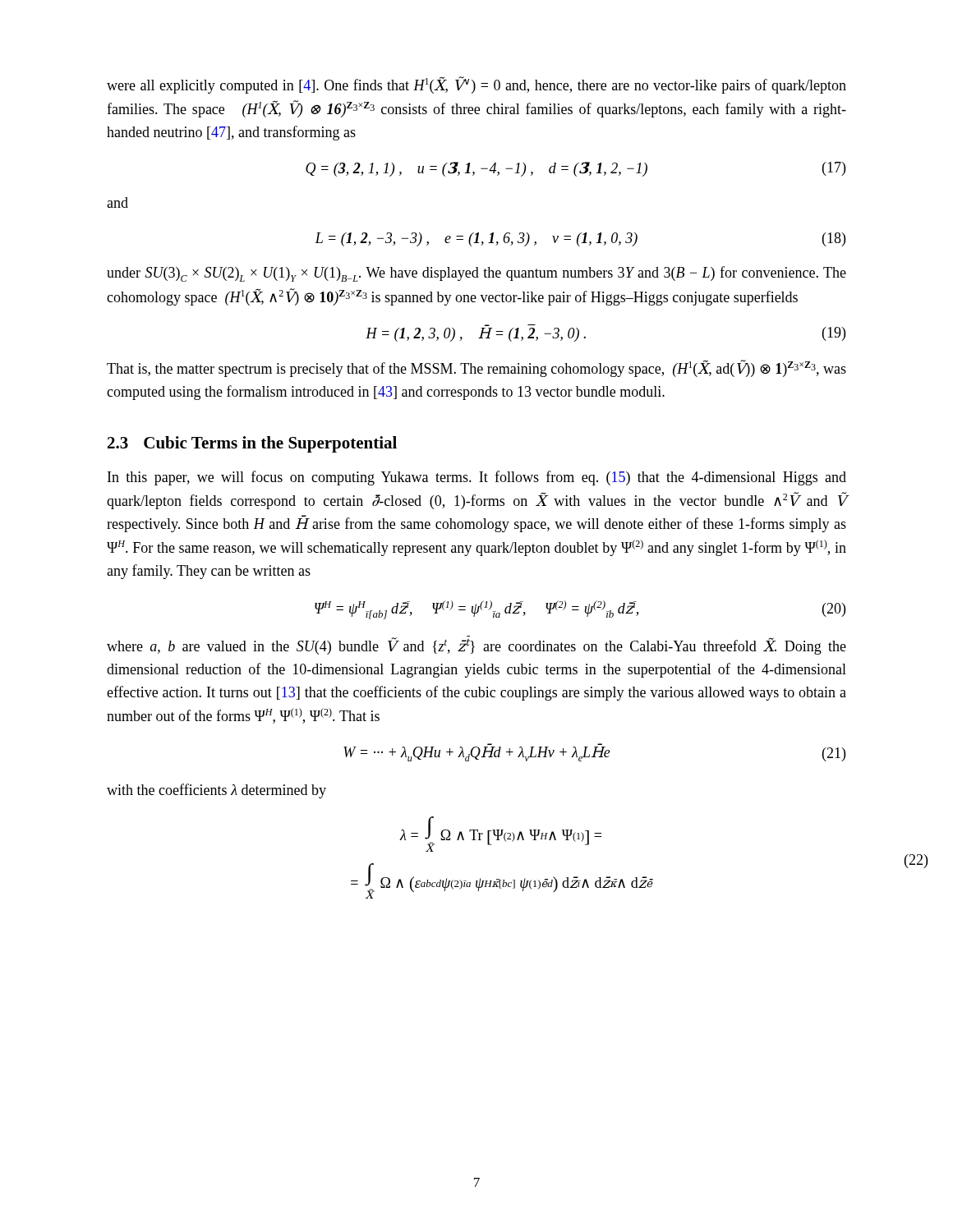953x1232 pixels.
Task: Point to the text starting "Q = (3,"
Action: [x=476, y=168]
